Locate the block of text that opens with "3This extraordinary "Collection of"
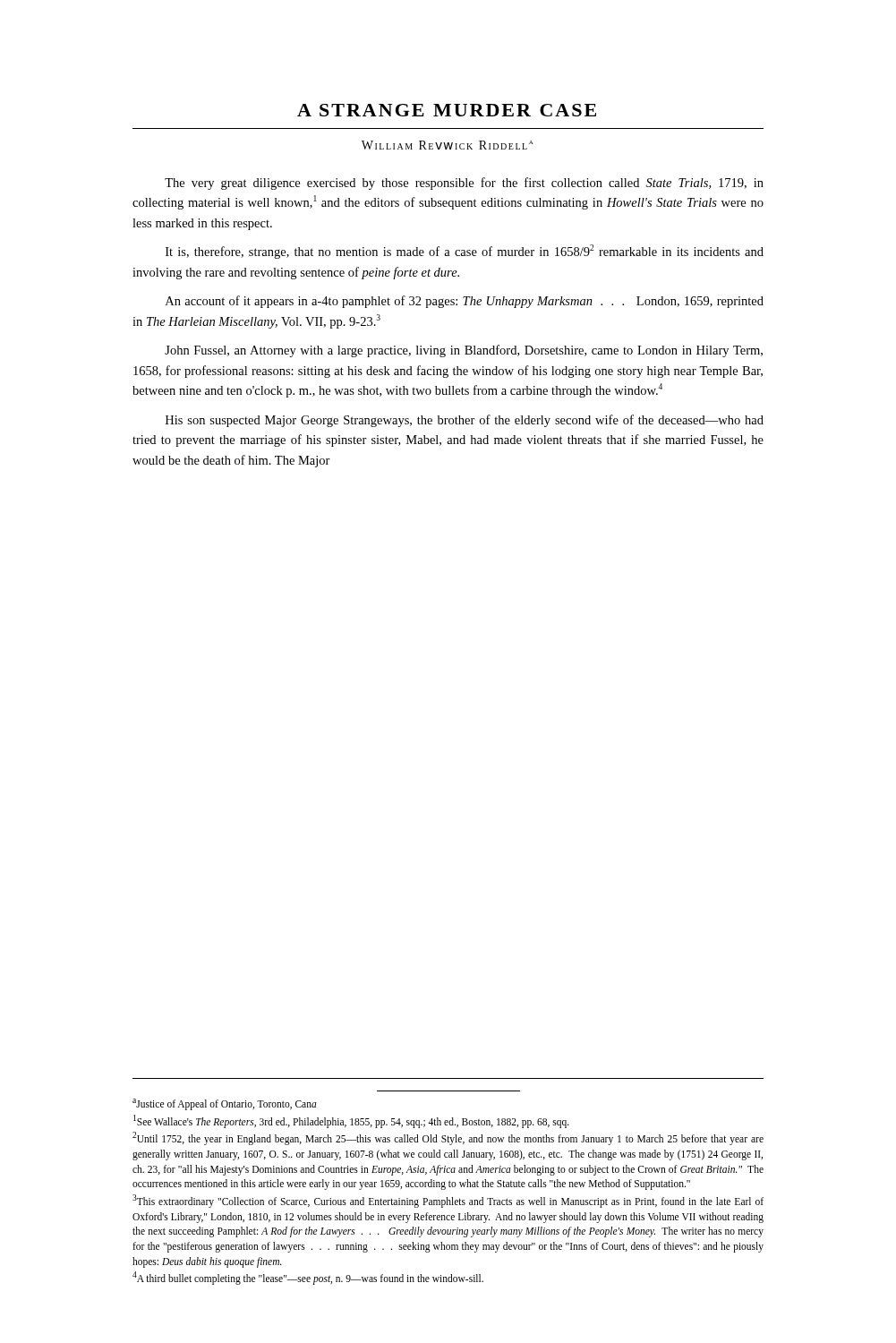The width and height of the screenshot is (896, 1343). [448, 1230]
